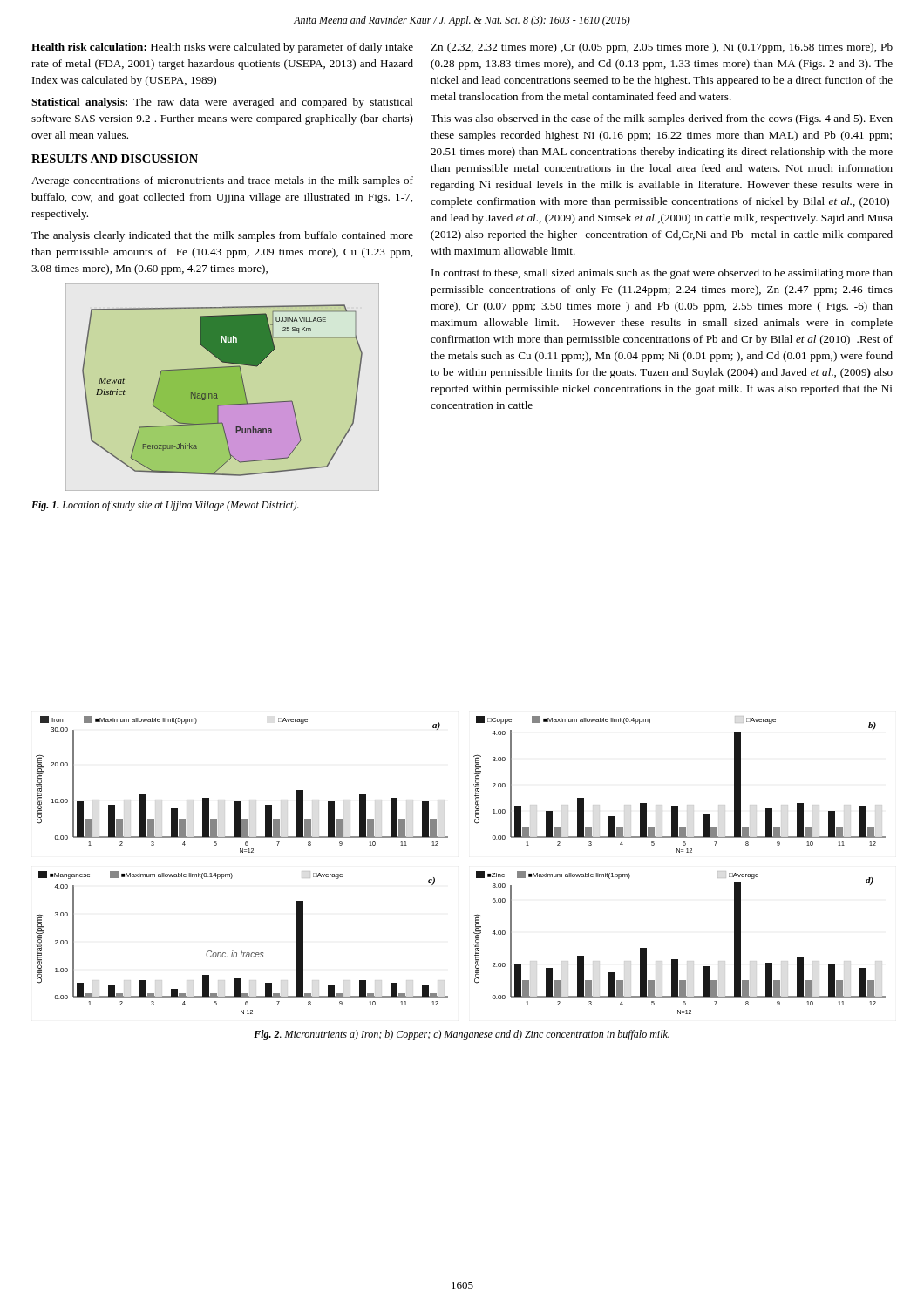
Task: Find the text block that says "Average concentrations of micronutrients and trace"
Action: 222,197
